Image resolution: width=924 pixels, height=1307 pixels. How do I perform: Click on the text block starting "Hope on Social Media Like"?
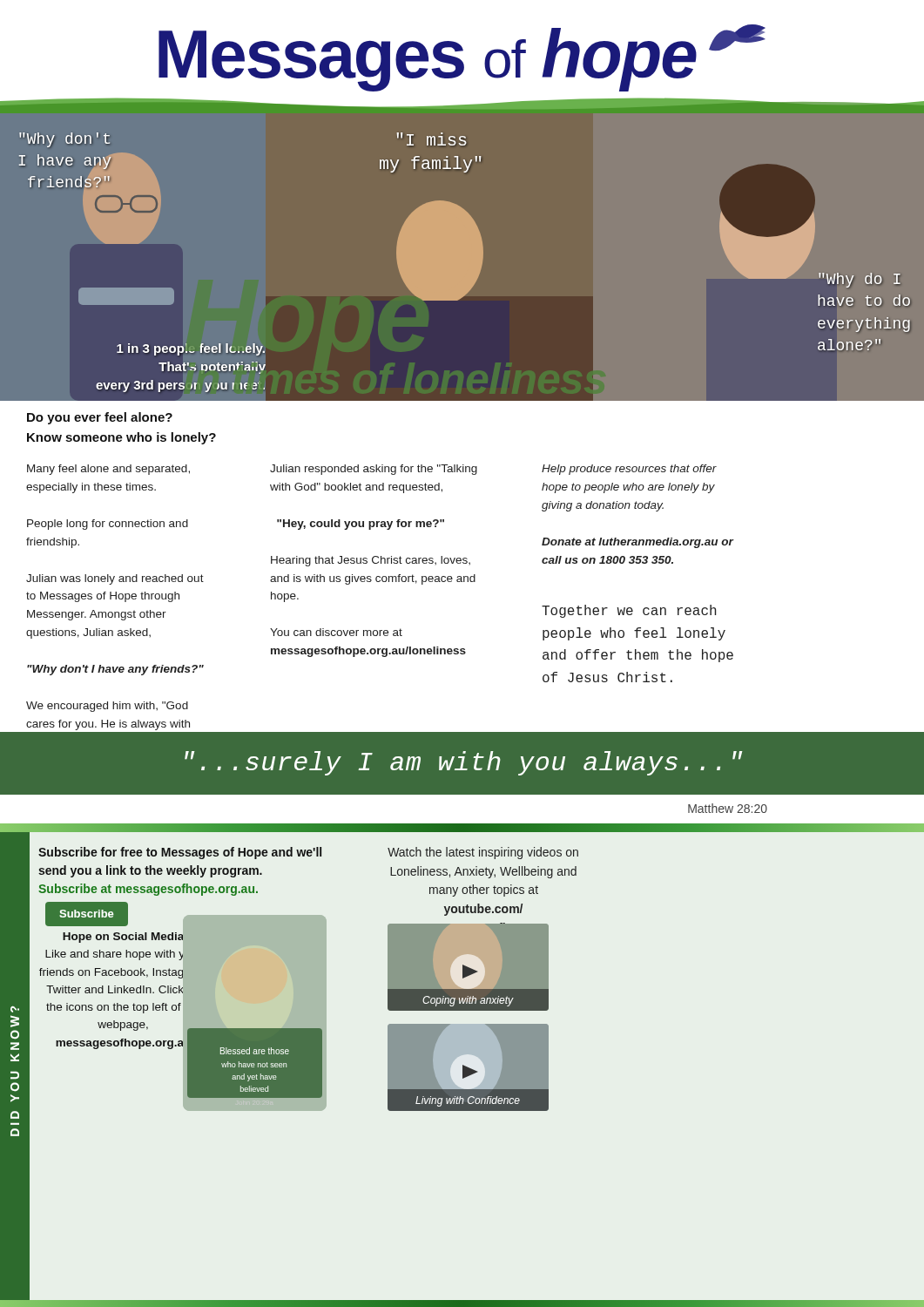pyautogui.click(x=123, y=989)
